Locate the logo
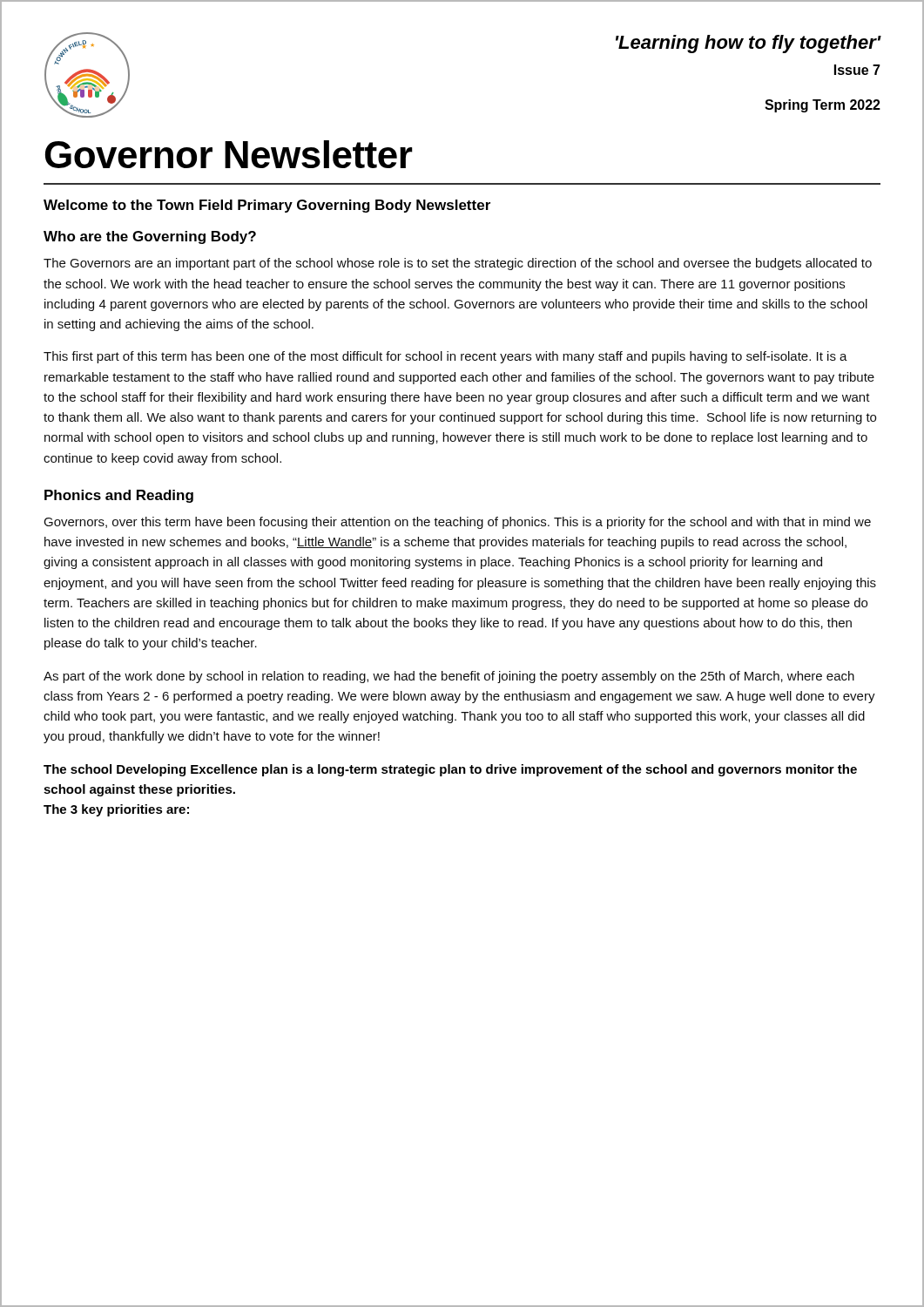Viewport: 924px width, 1307px height. click(x=91, y=77)
